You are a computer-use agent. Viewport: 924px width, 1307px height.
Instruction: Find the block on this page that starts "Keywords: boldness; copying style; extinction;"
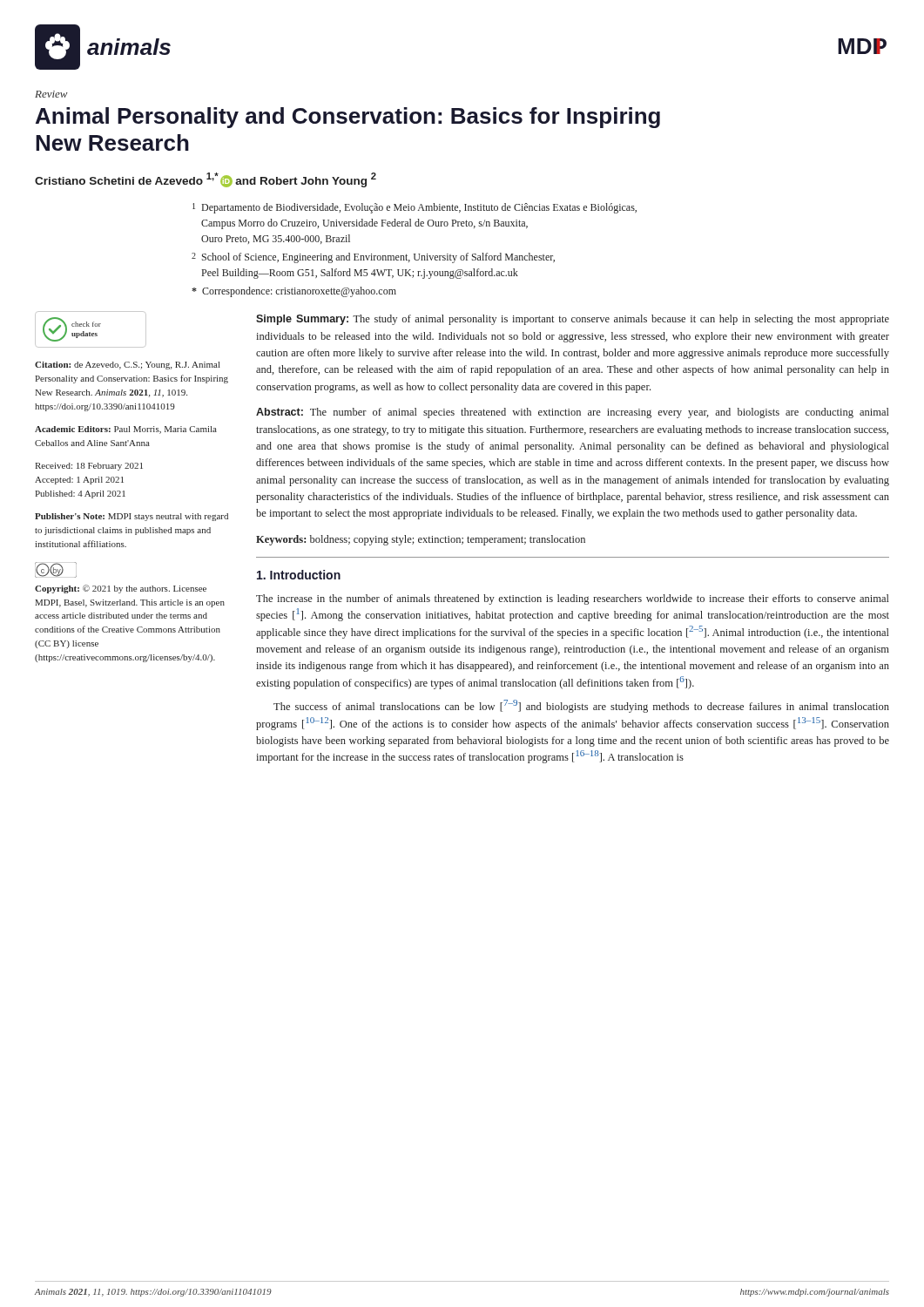pos(421,539)
